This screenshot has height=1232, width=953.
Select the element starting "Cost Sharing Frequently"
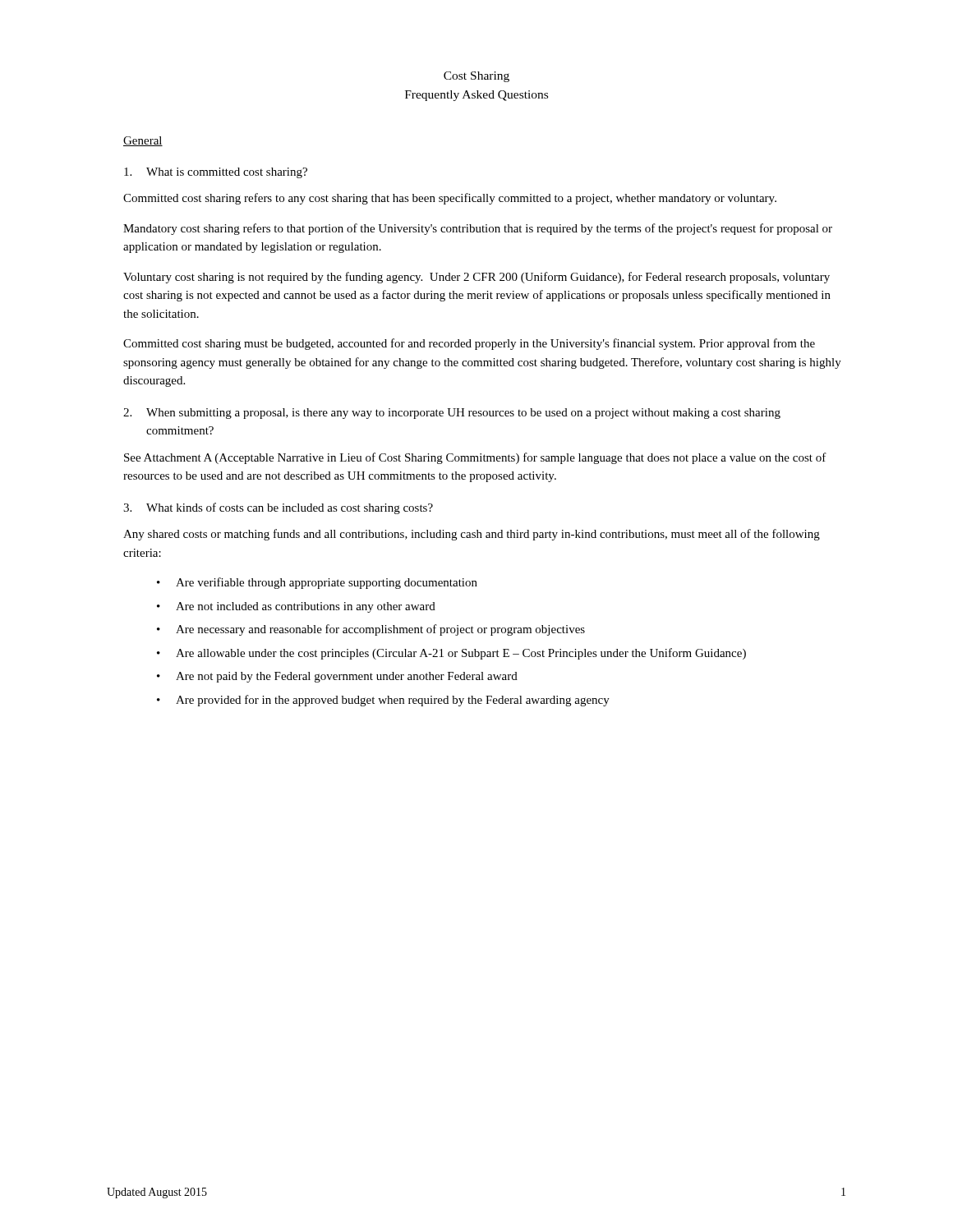point(476,85)
